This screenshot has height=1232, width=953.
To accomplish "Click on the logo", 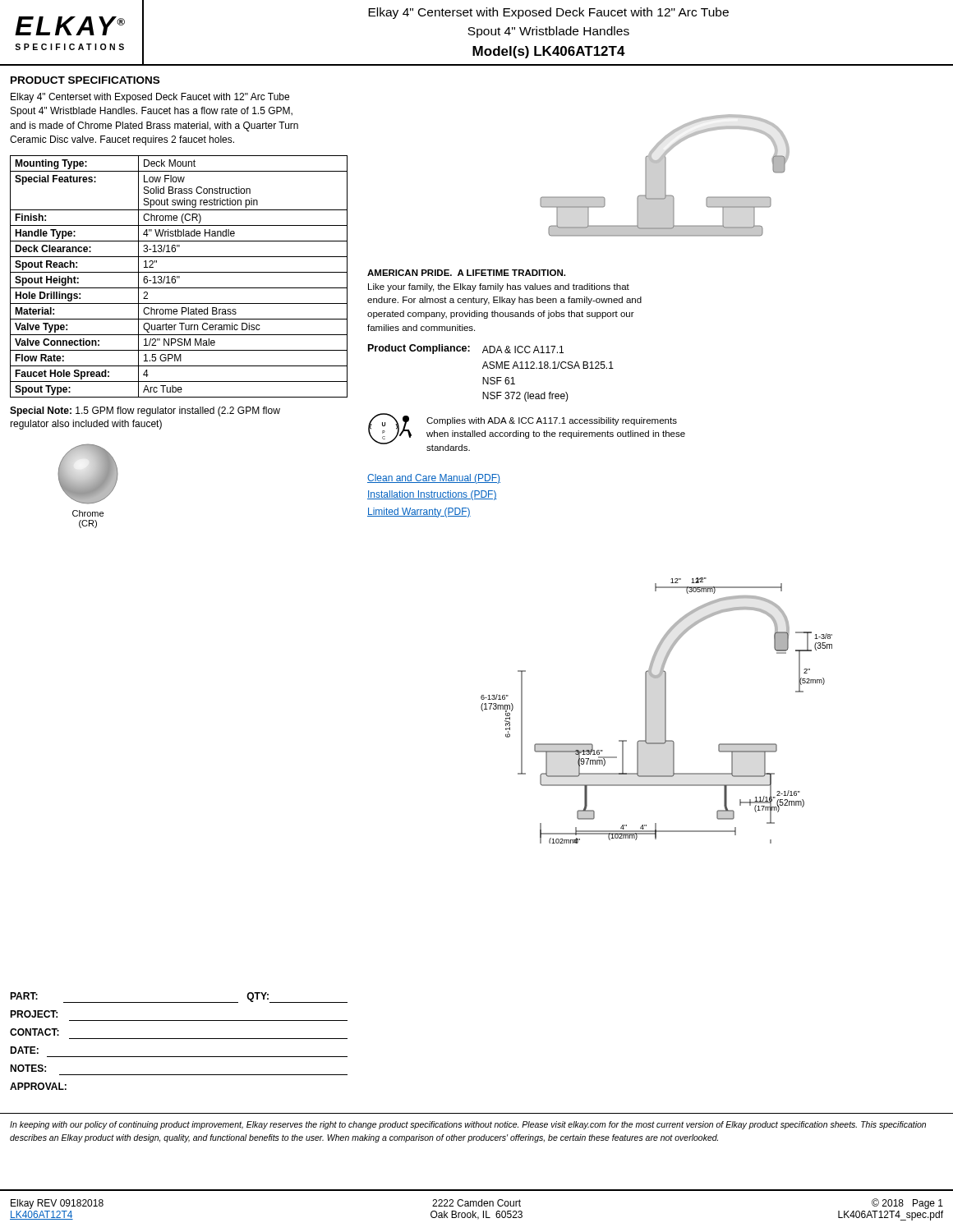I will (655, 438).
